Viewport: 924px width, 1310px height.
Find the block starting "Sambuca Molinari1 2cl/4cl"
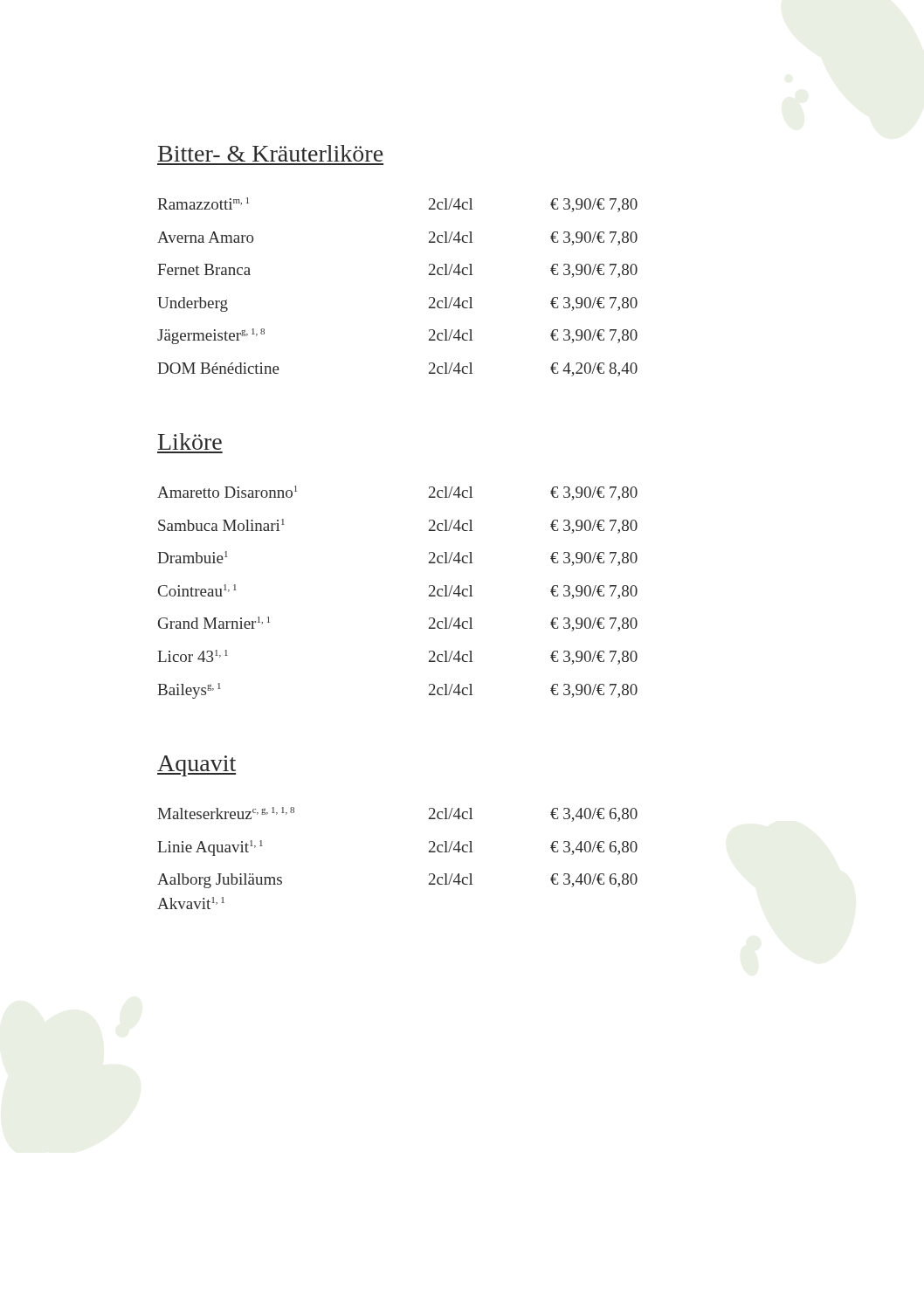[x=441, y=525]
